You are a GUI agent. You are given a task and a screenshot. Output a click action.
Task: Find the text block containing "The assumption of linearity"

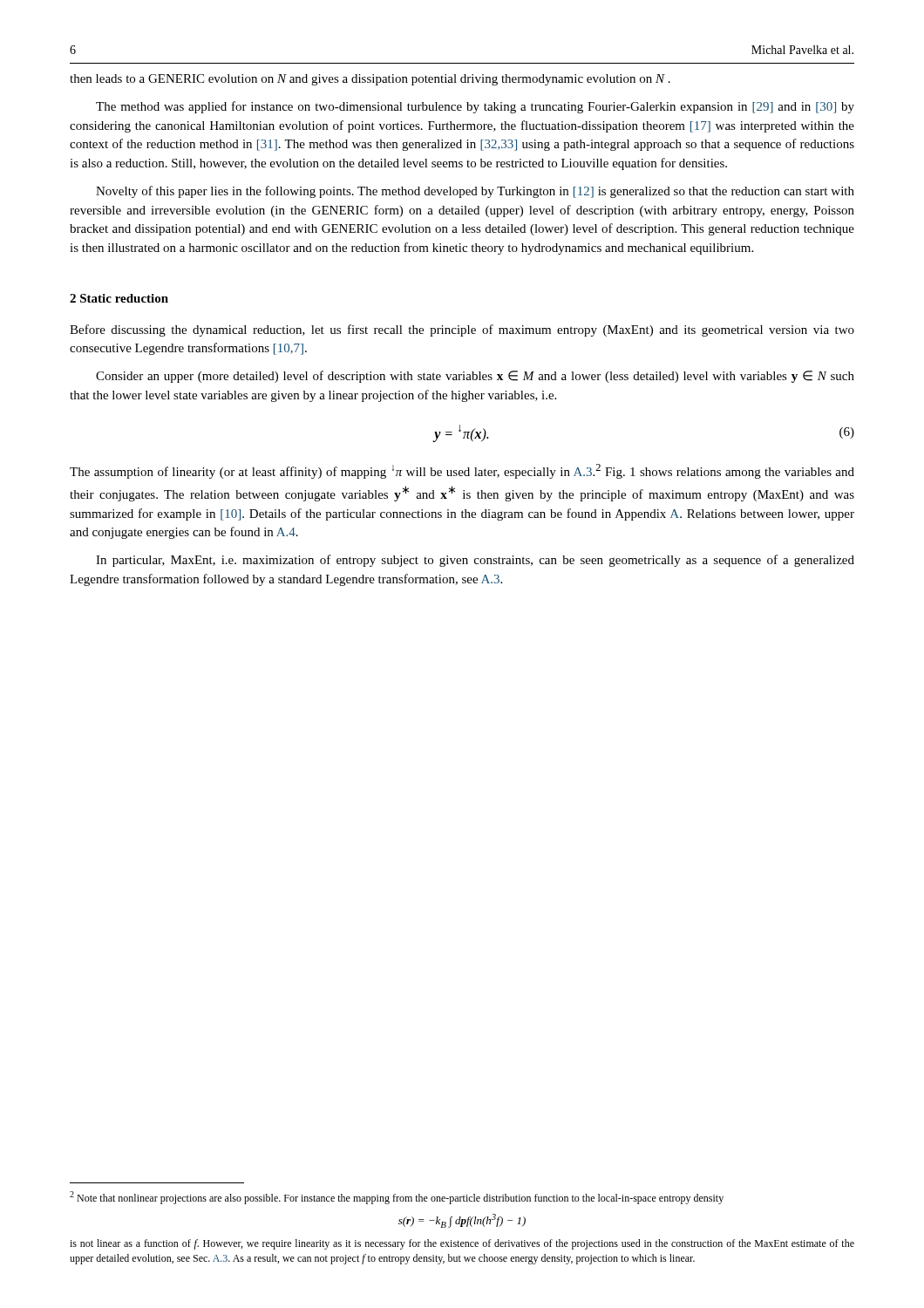click(x=462, y=501)
